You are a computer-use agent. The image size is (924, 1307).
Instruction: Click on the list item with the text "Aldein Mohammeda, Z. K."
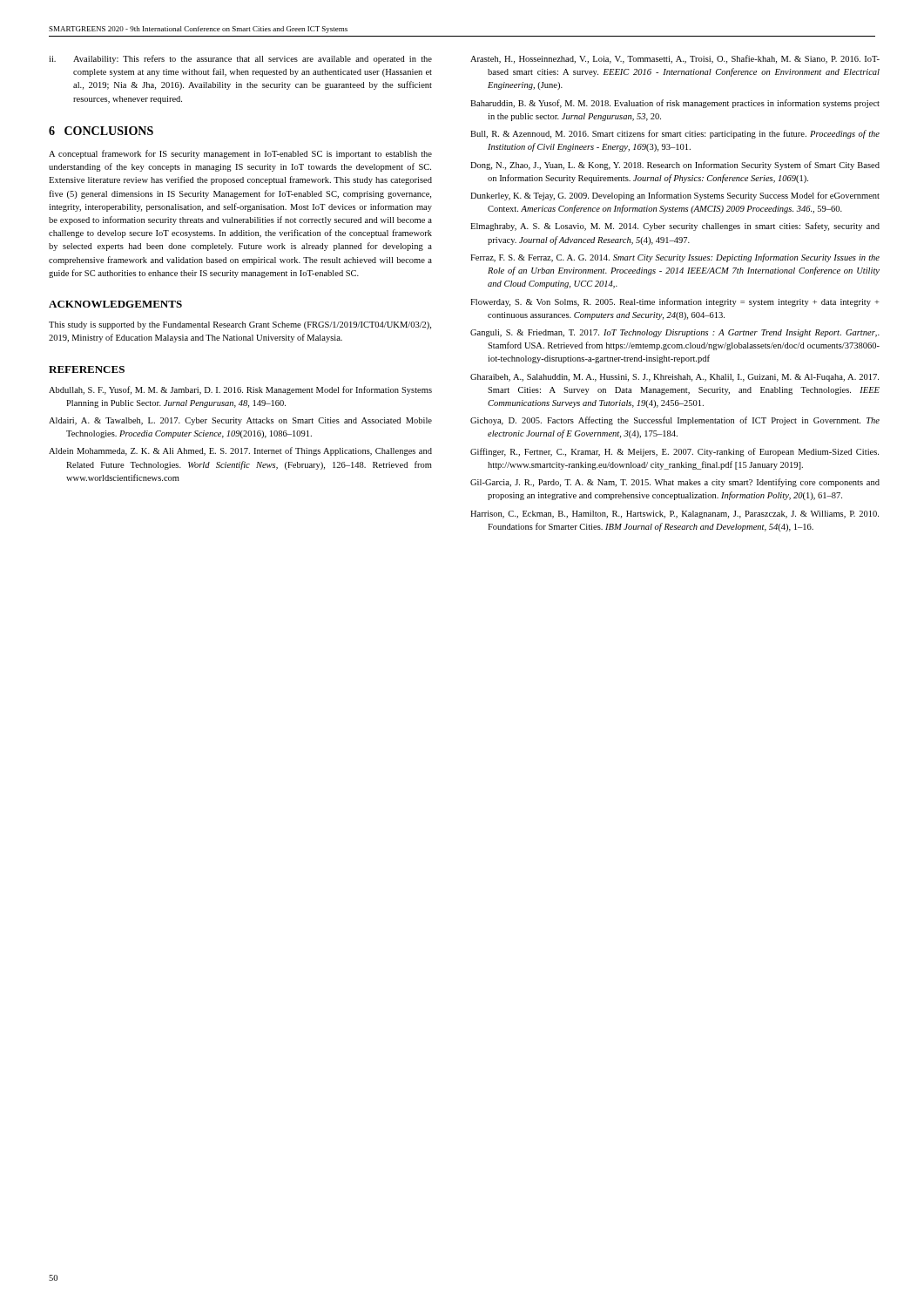click(240, 465)
